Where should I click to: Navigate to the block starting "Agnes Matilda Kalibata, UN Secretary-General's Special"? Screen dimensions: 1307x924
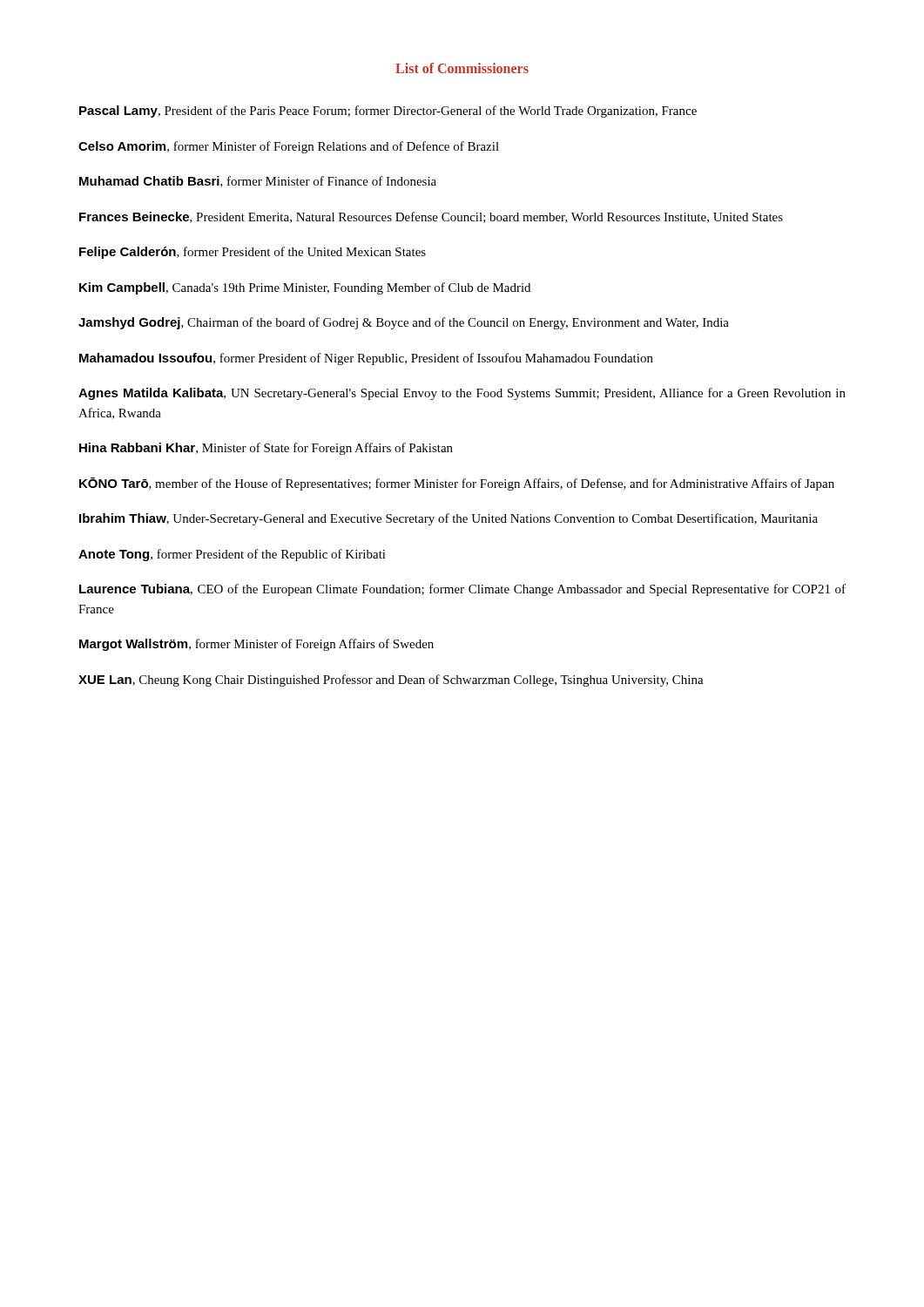click(462, 402)
